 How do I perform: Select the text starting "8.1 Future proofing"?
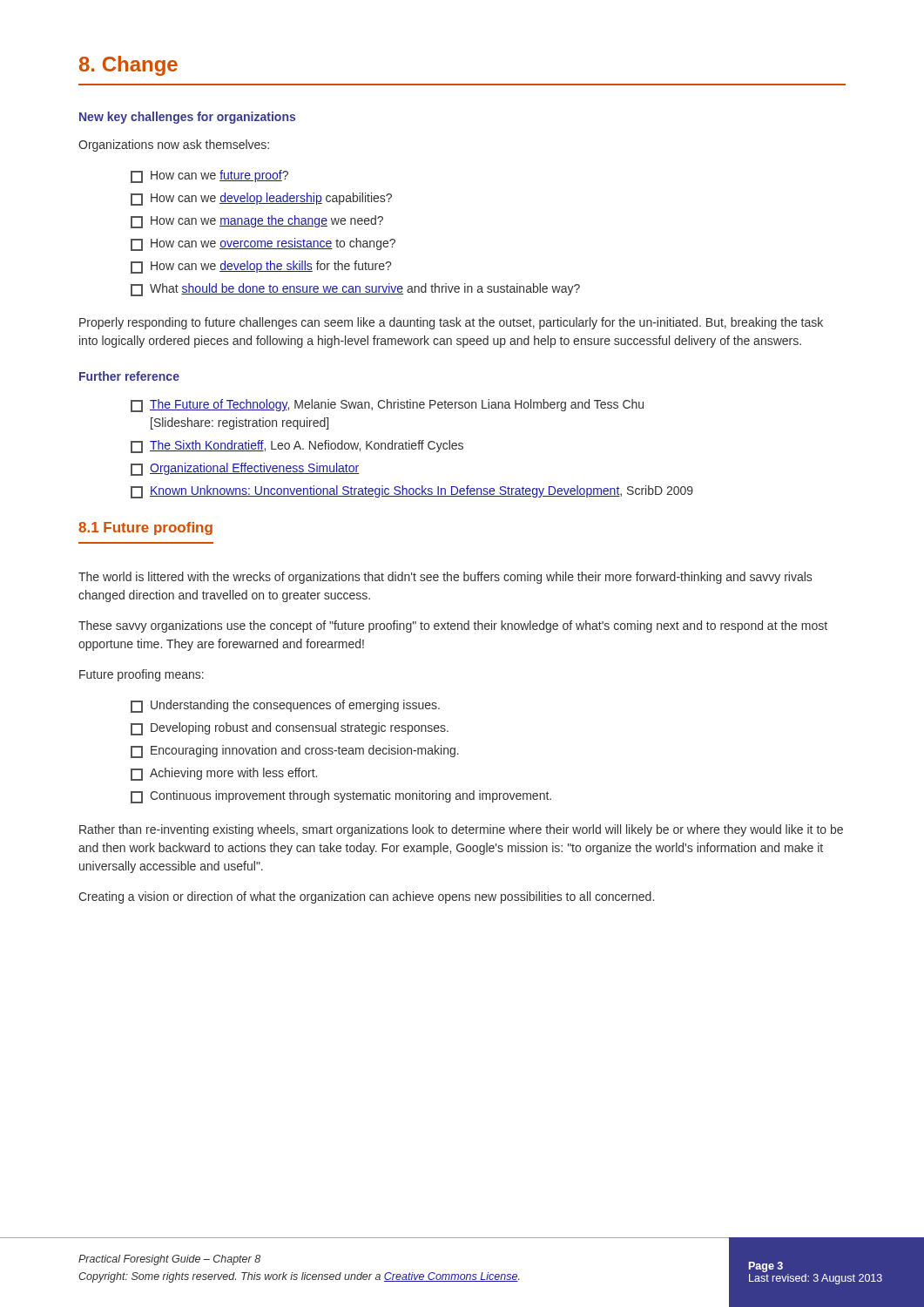(146, 528)
